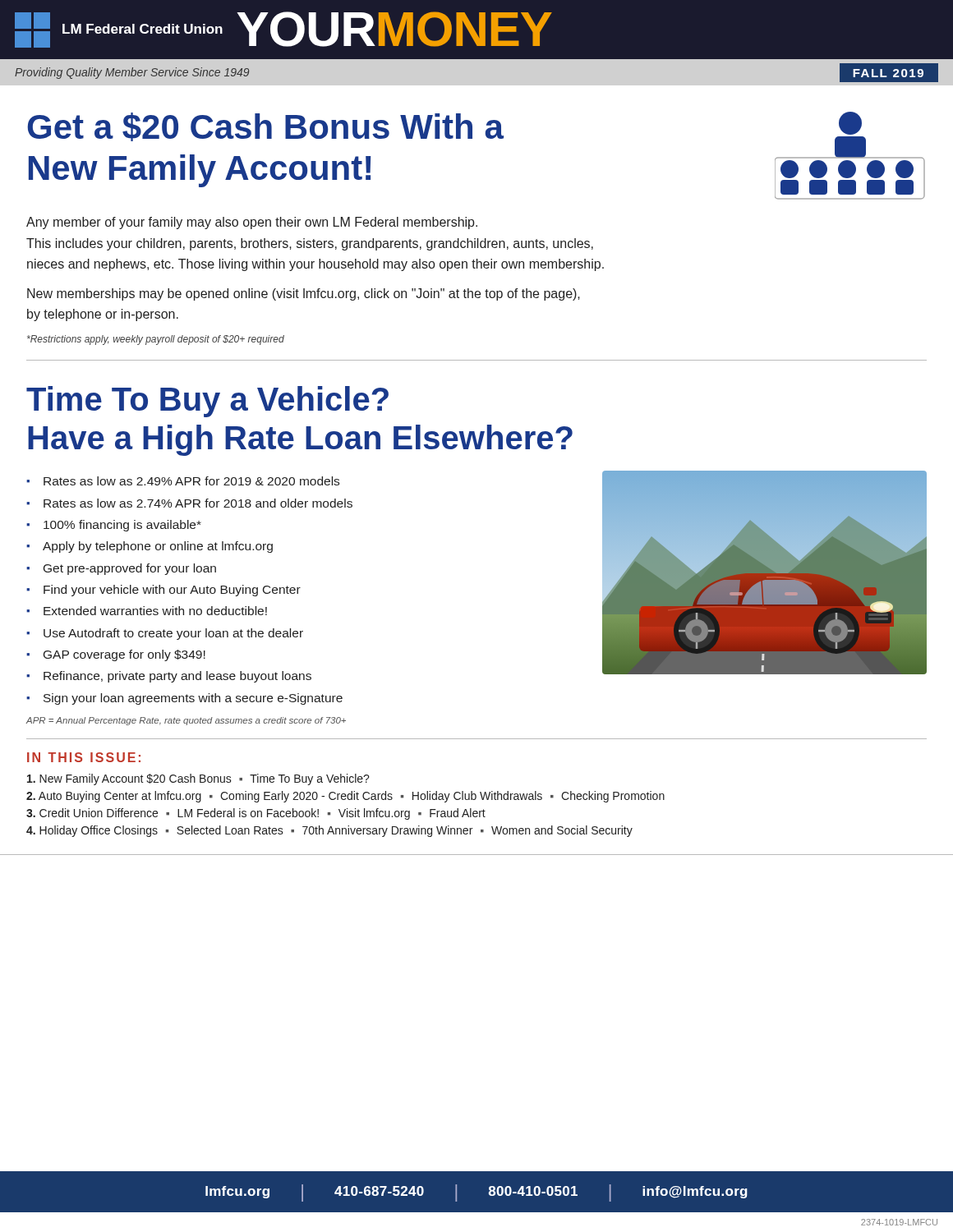Locate the block of text that opens with "Holiday Office Closings"
The width and height of the screenshot is (953, 1232).
point(329,830)
